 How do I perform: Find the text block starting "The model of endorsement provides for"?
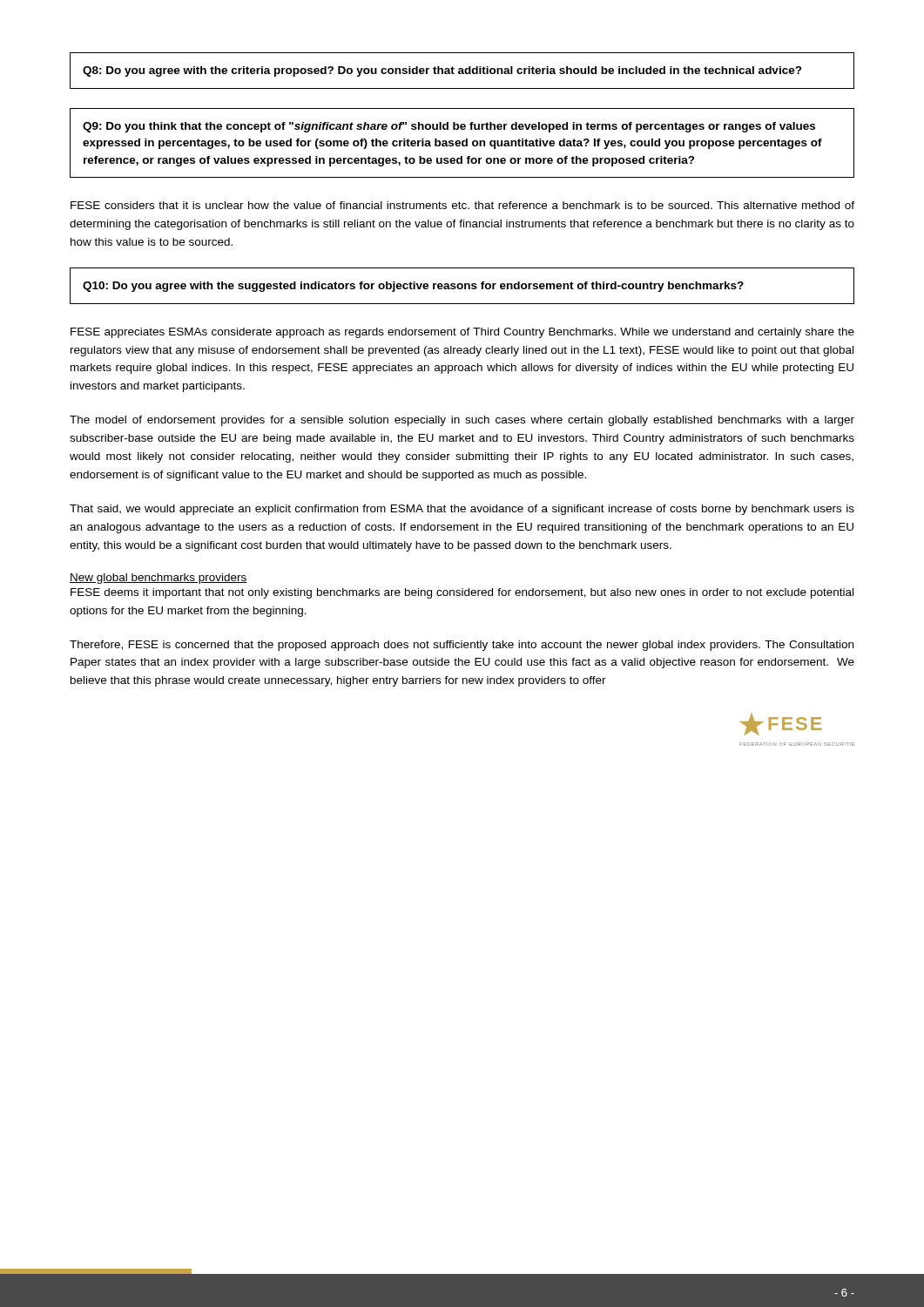click(462, 447)
